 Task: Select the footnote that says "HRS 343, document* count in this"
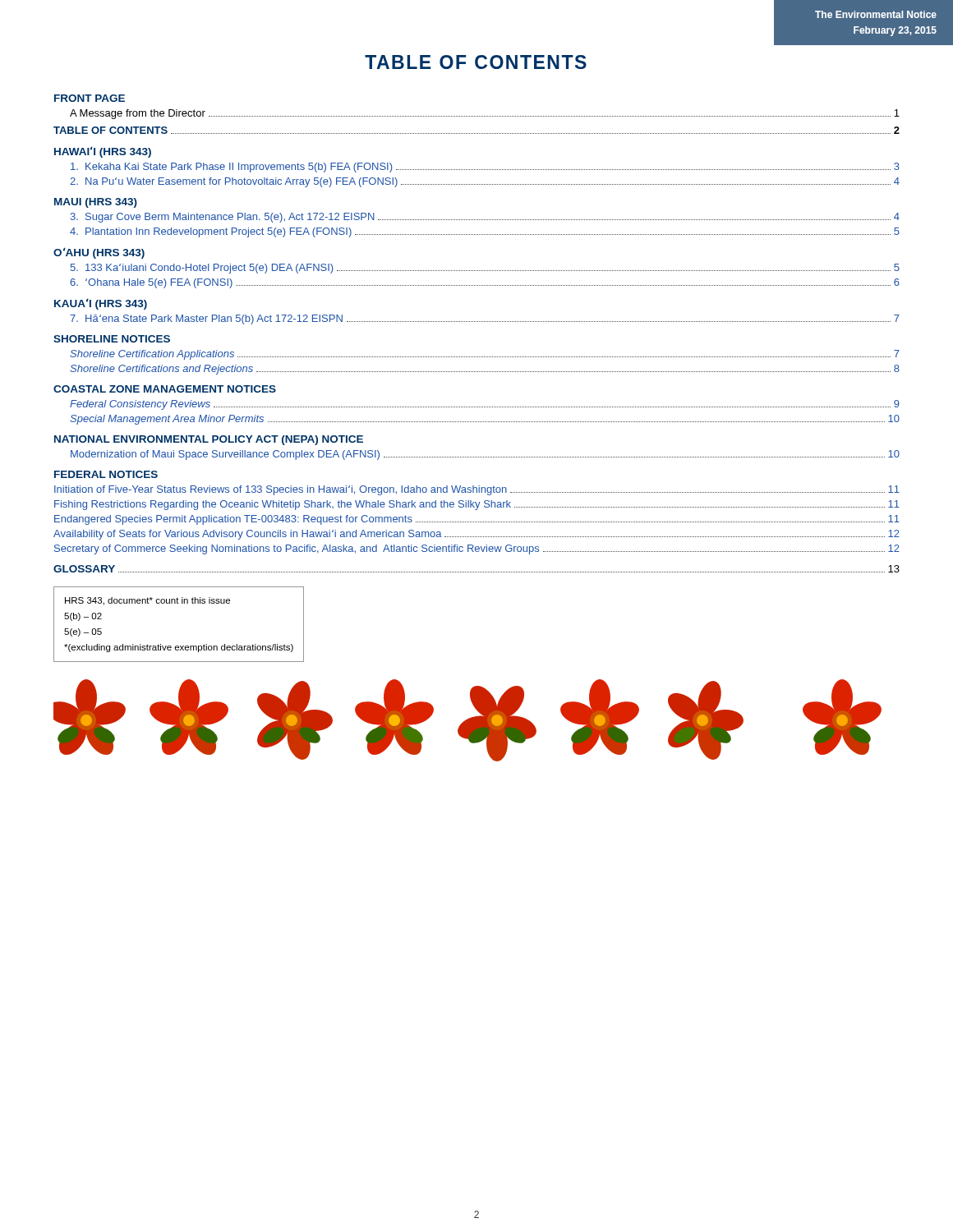[147, 601]
